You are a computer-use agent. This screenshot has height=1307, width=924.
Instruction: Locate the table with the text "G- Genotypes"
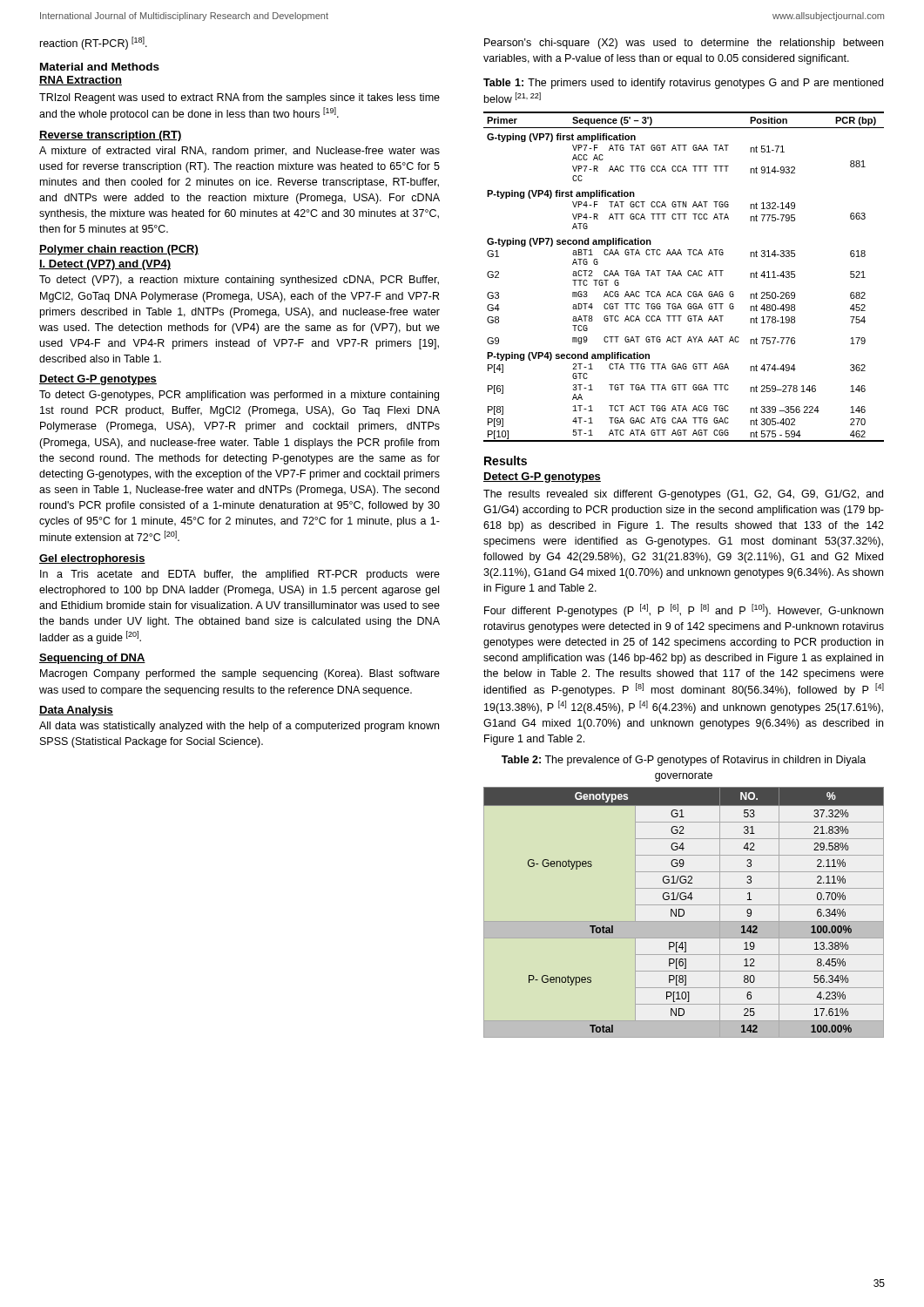tap(684, 913)
